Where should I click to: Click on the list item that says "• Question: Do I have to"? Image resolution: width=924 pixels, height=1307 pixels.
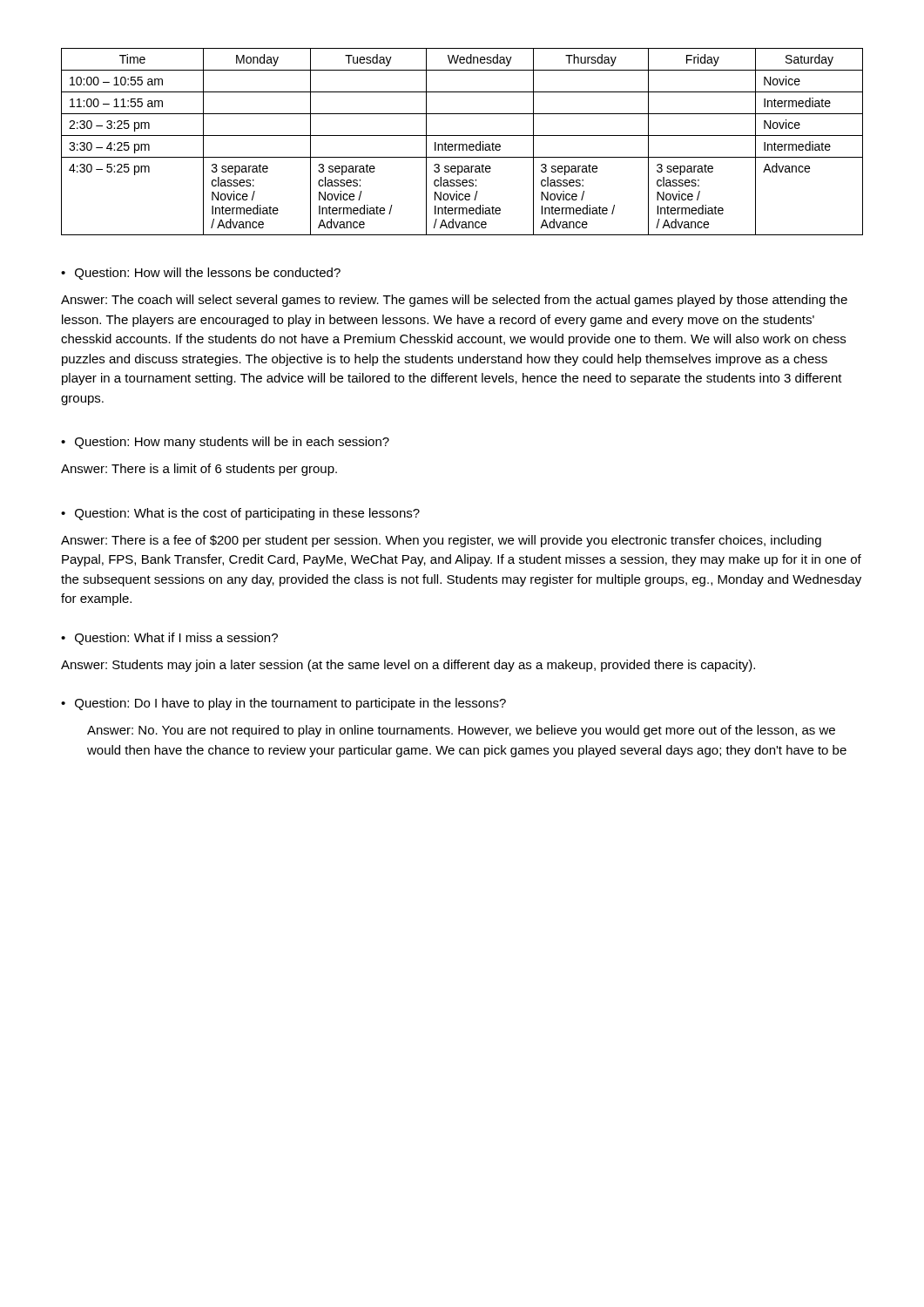coord(284,703)
